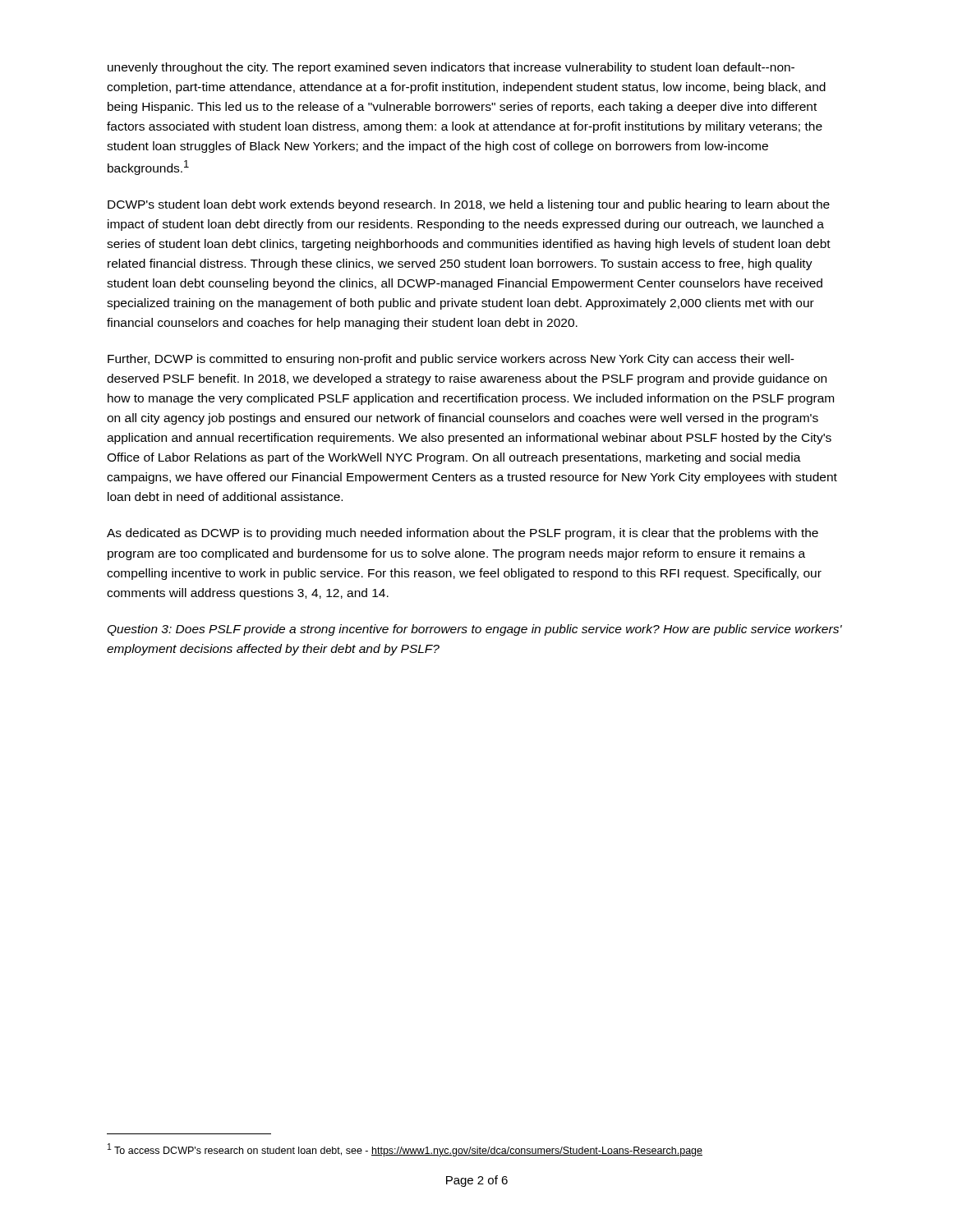Image resolution: width=953 pixels, height=1232 pixels.
Task: Find the passage starting "DCWP's student loan debt work extends beyond research."
Action: [469, 264]
